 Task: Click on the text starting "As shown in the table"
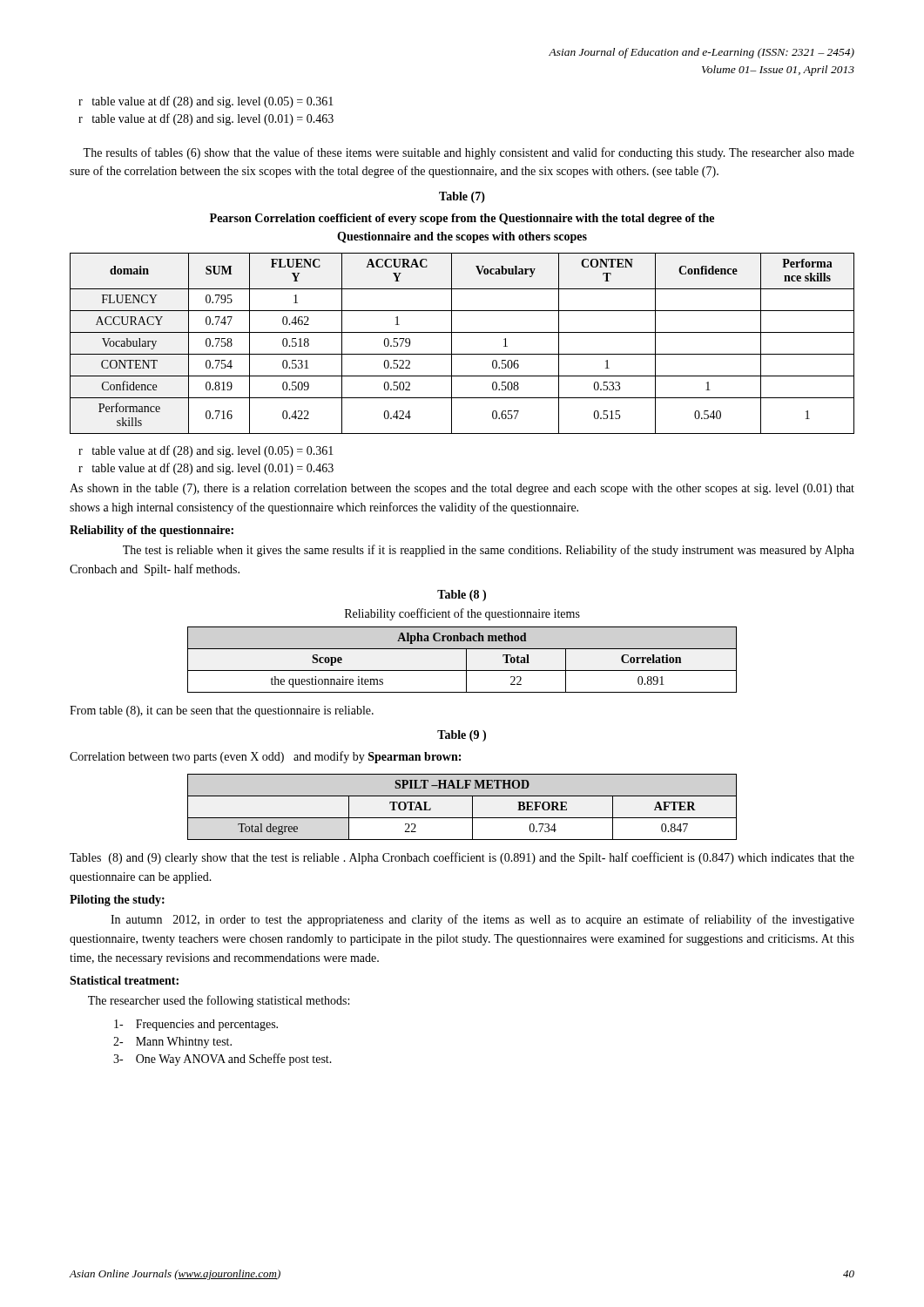(462, 498)
